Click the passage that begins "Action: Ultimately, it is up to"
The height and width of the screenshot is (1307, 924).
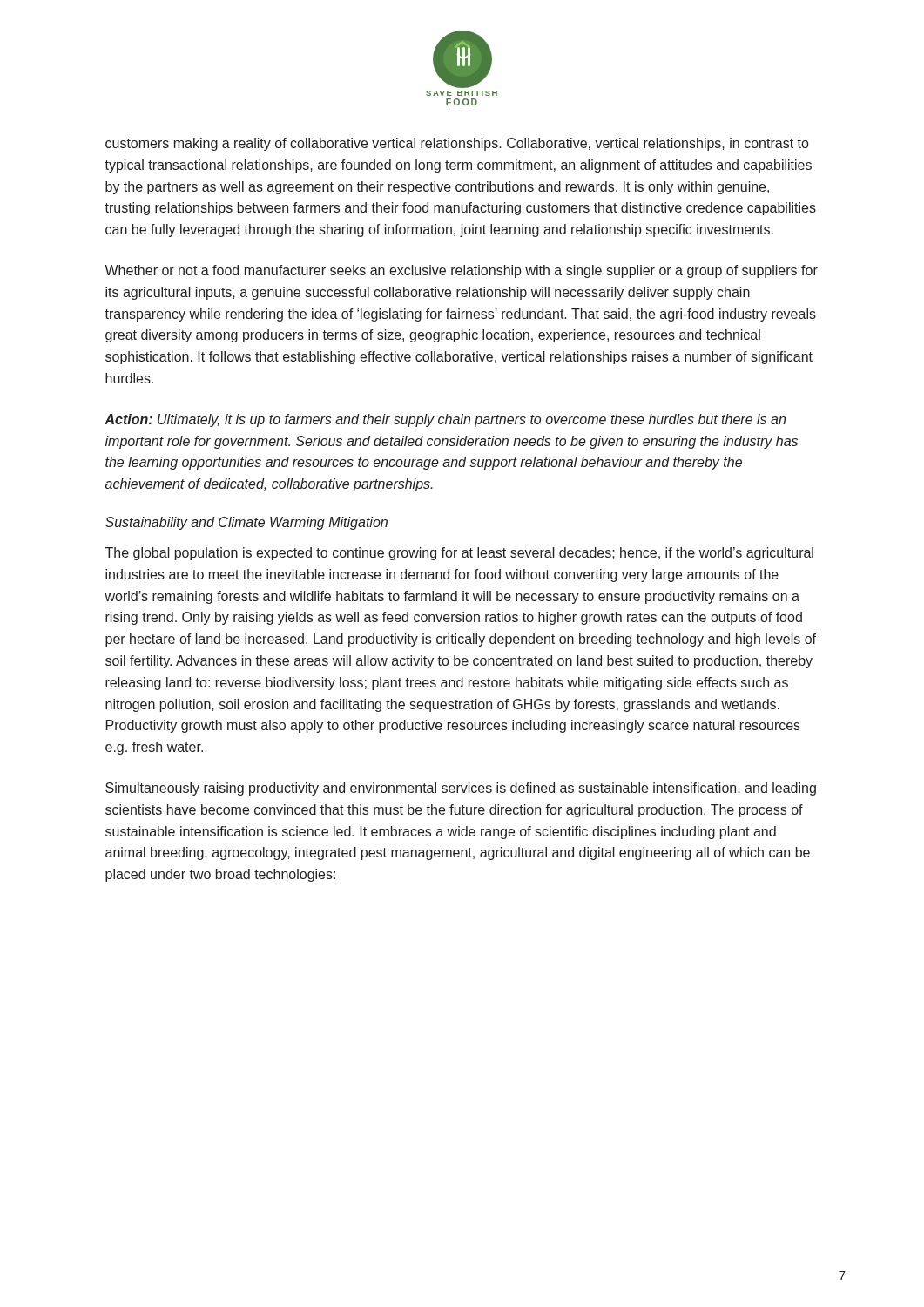pyautogui.click(x=452, y=452)
